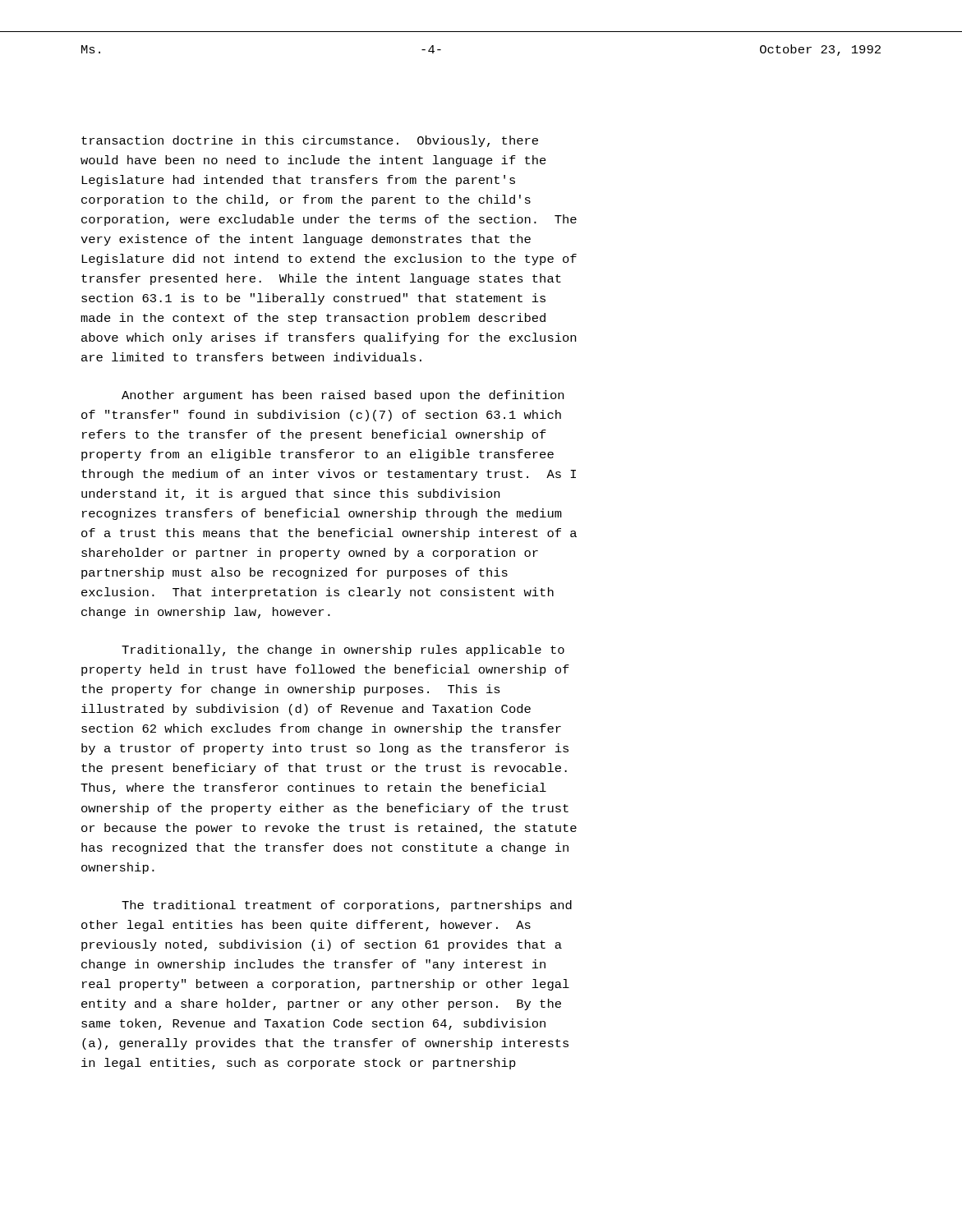Locate the text block containing "Traditionally, the change in ownership"
This screenshot has width=962, height=1232.
point(481,759)
